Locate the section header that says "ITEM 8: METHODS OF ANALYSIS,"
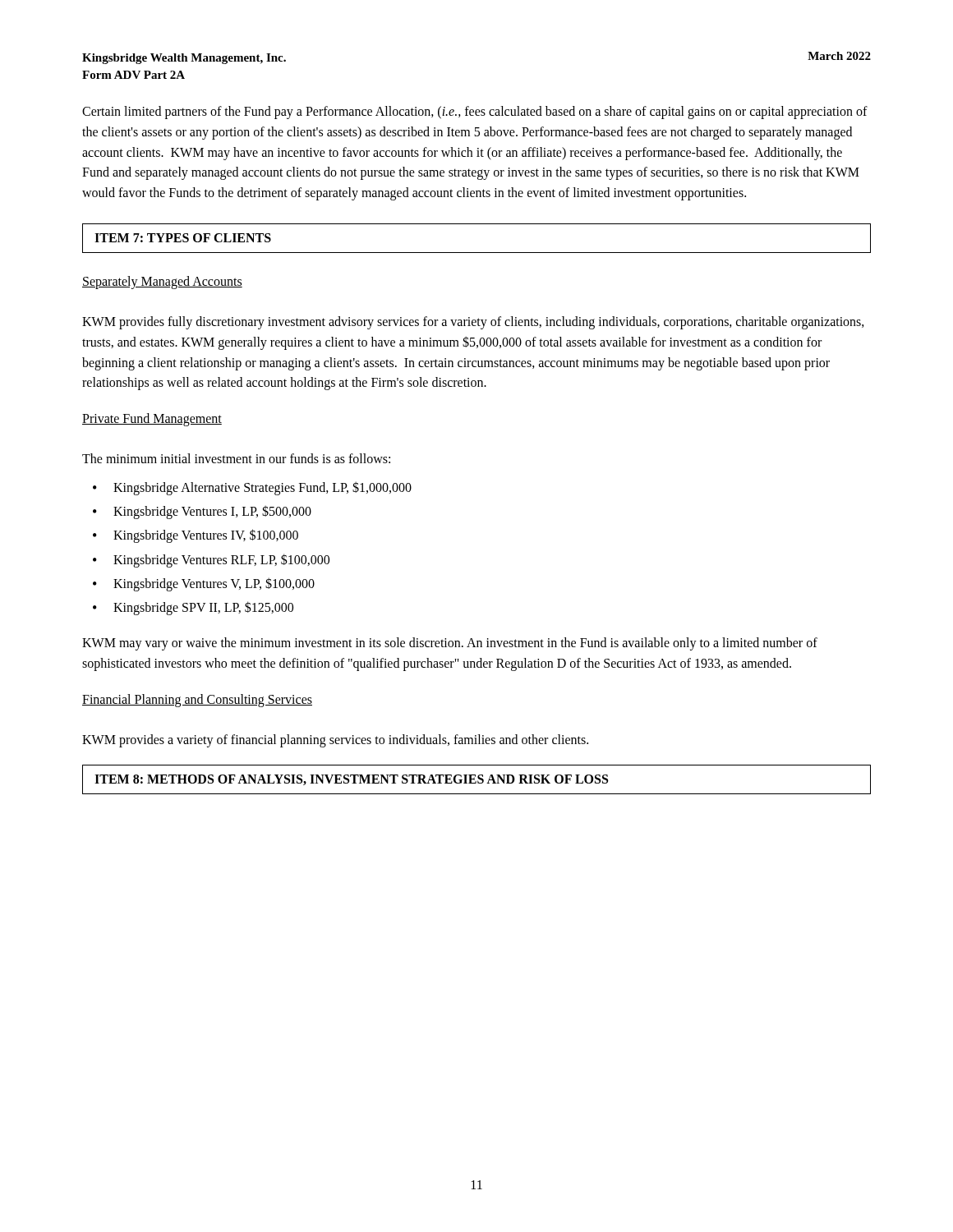Image resolution: width=953 pixels, height=1232 pixels. 352,779
